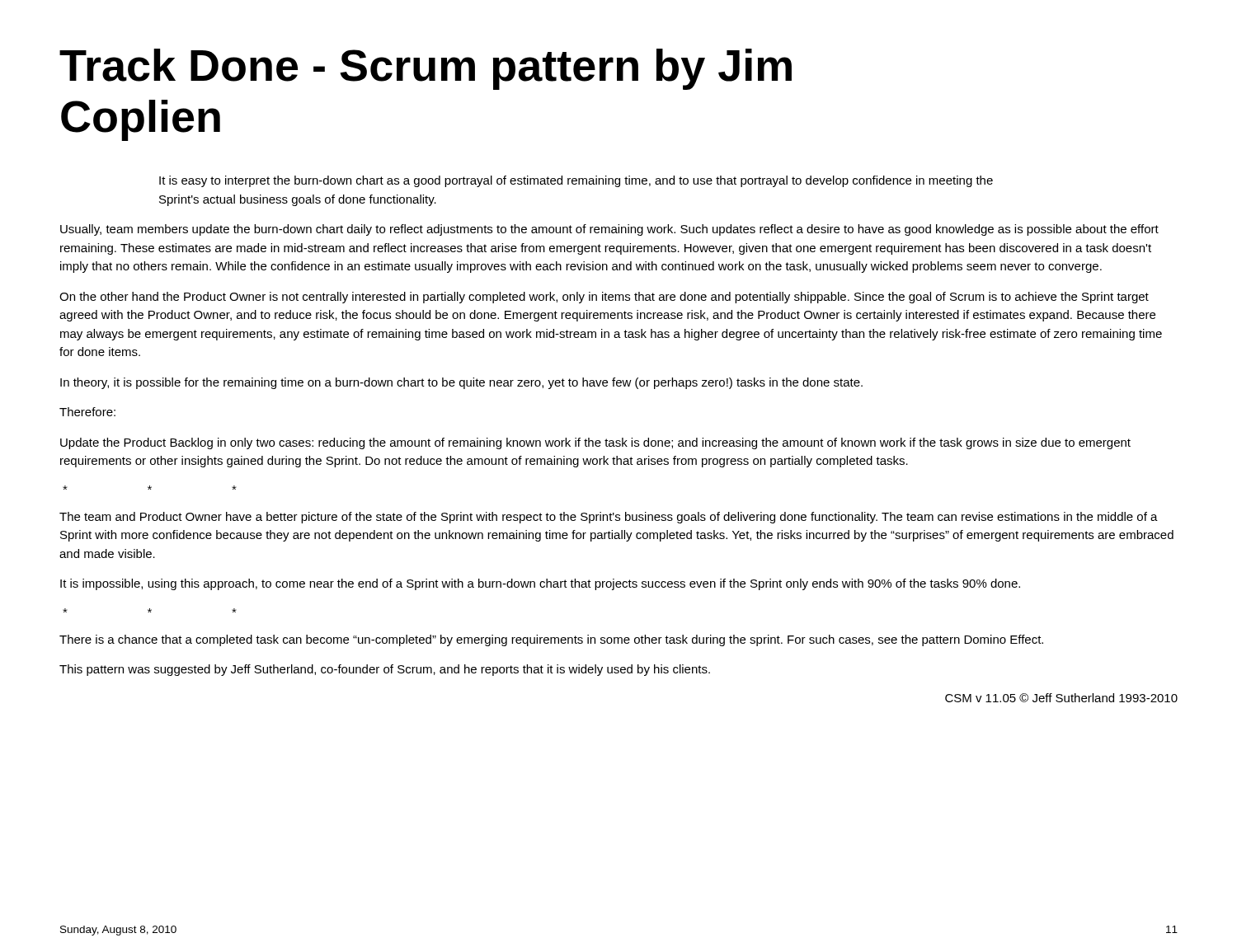Find the text starting "In theory, it"
Image resolution: width=1237 pixels, height=952 pixels.
pos(462,382)
